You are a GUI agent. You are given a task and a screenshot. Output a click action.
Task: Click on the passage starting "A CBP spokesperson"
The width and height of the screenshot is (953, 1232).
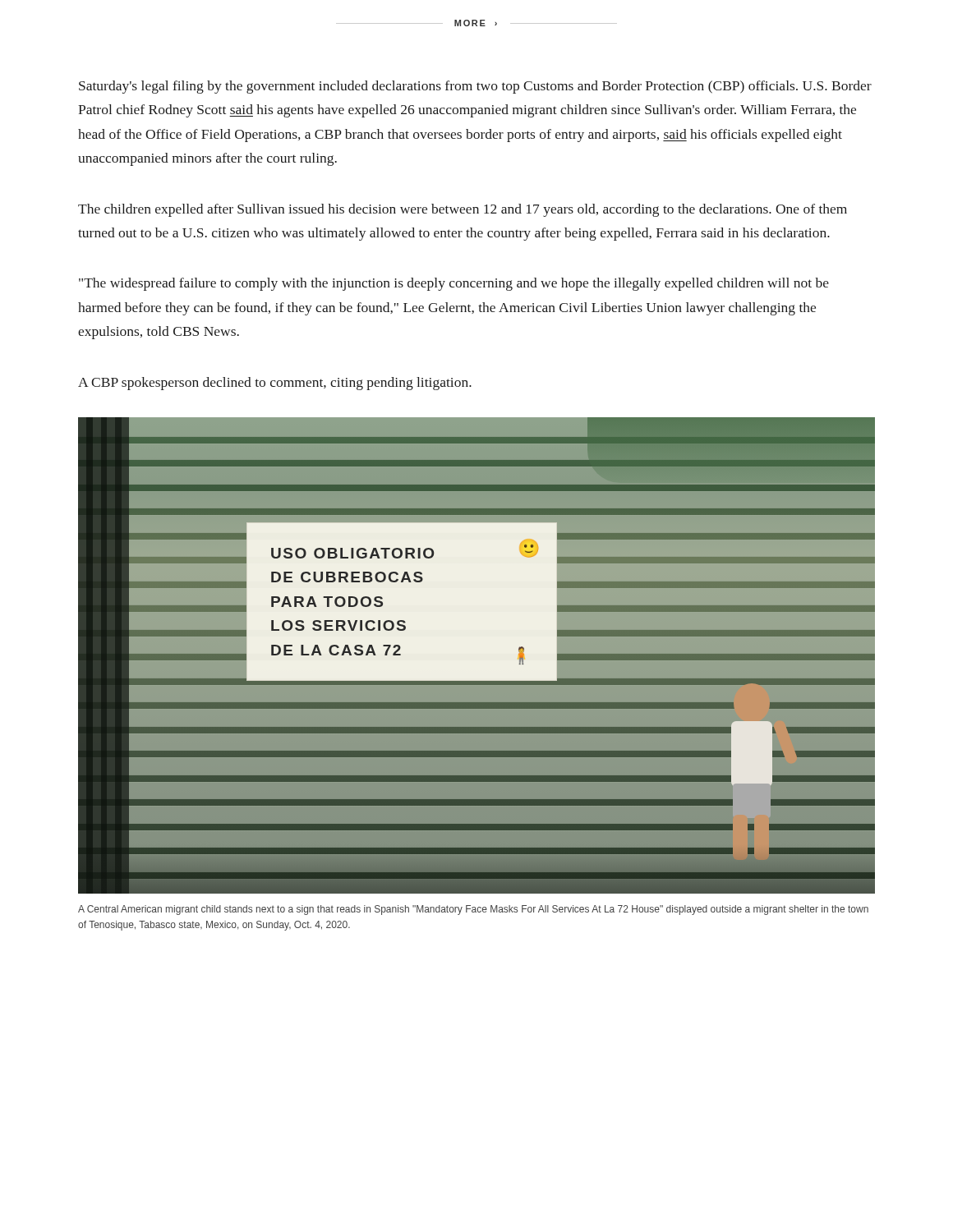[275, 381]
